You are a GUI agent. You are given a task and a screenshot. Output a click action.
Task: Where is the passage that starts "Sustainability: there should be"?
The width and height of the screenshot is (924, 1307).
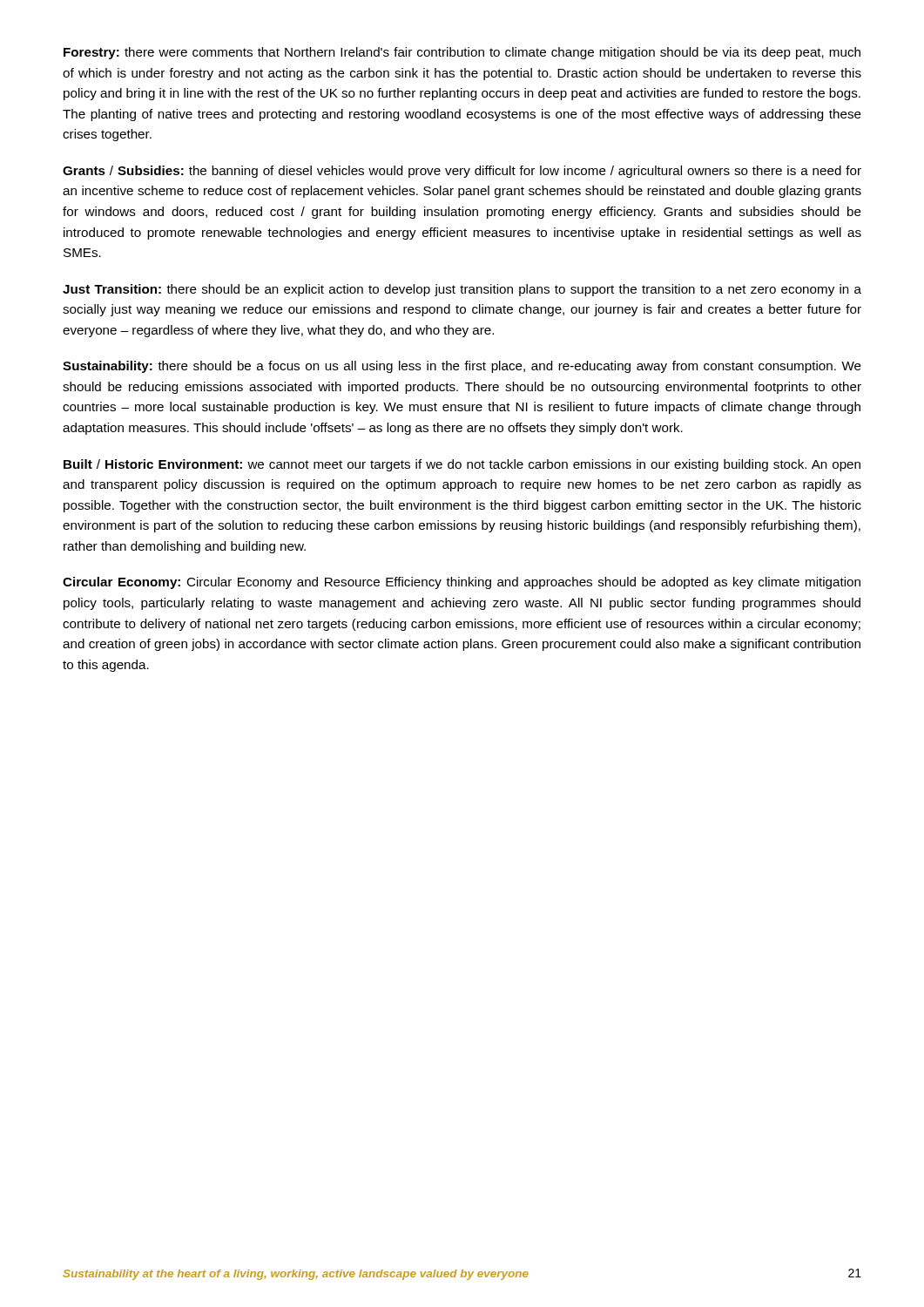point(462,397)
